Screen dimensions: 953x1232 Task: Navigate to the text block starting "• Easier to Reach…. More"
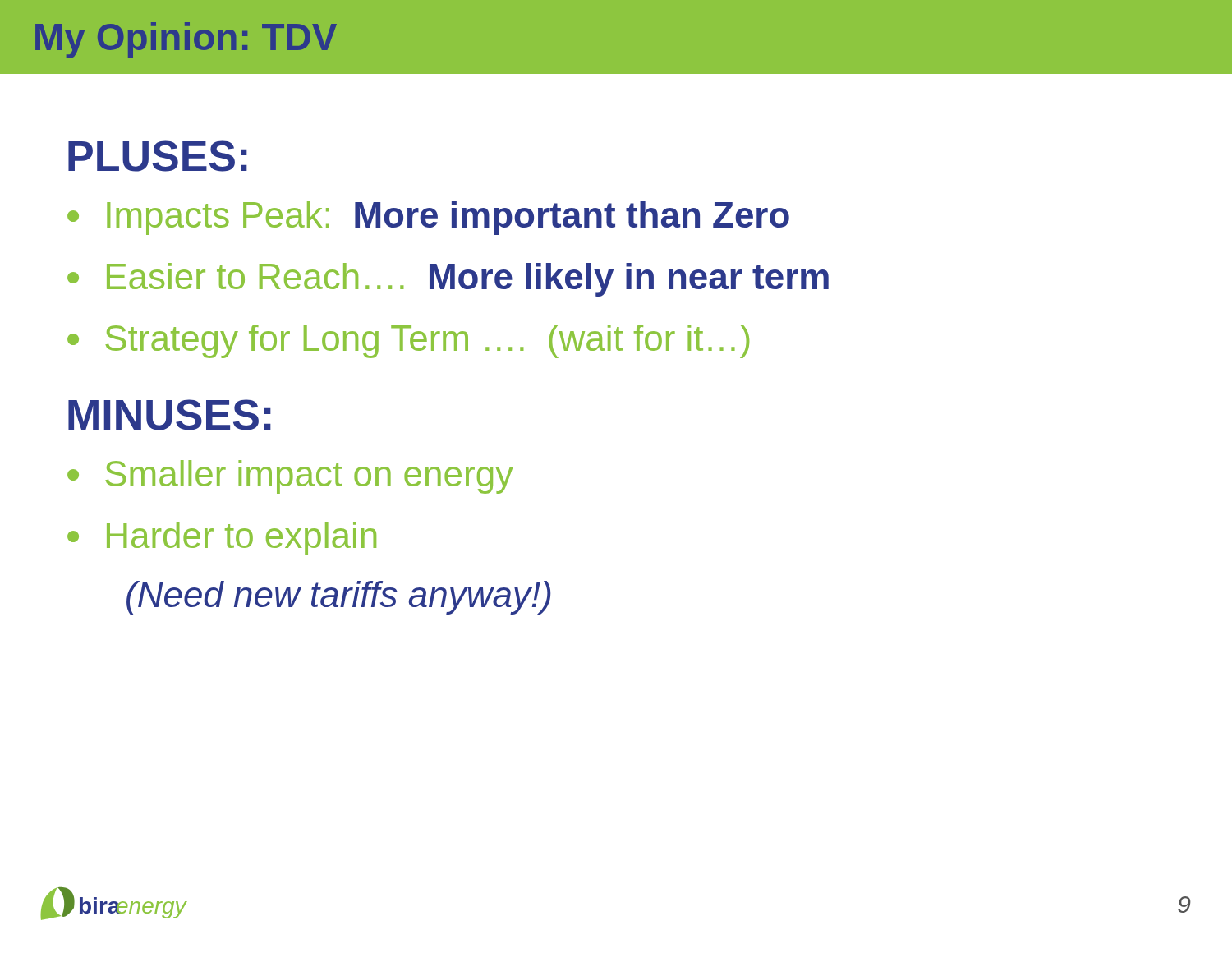616,279
